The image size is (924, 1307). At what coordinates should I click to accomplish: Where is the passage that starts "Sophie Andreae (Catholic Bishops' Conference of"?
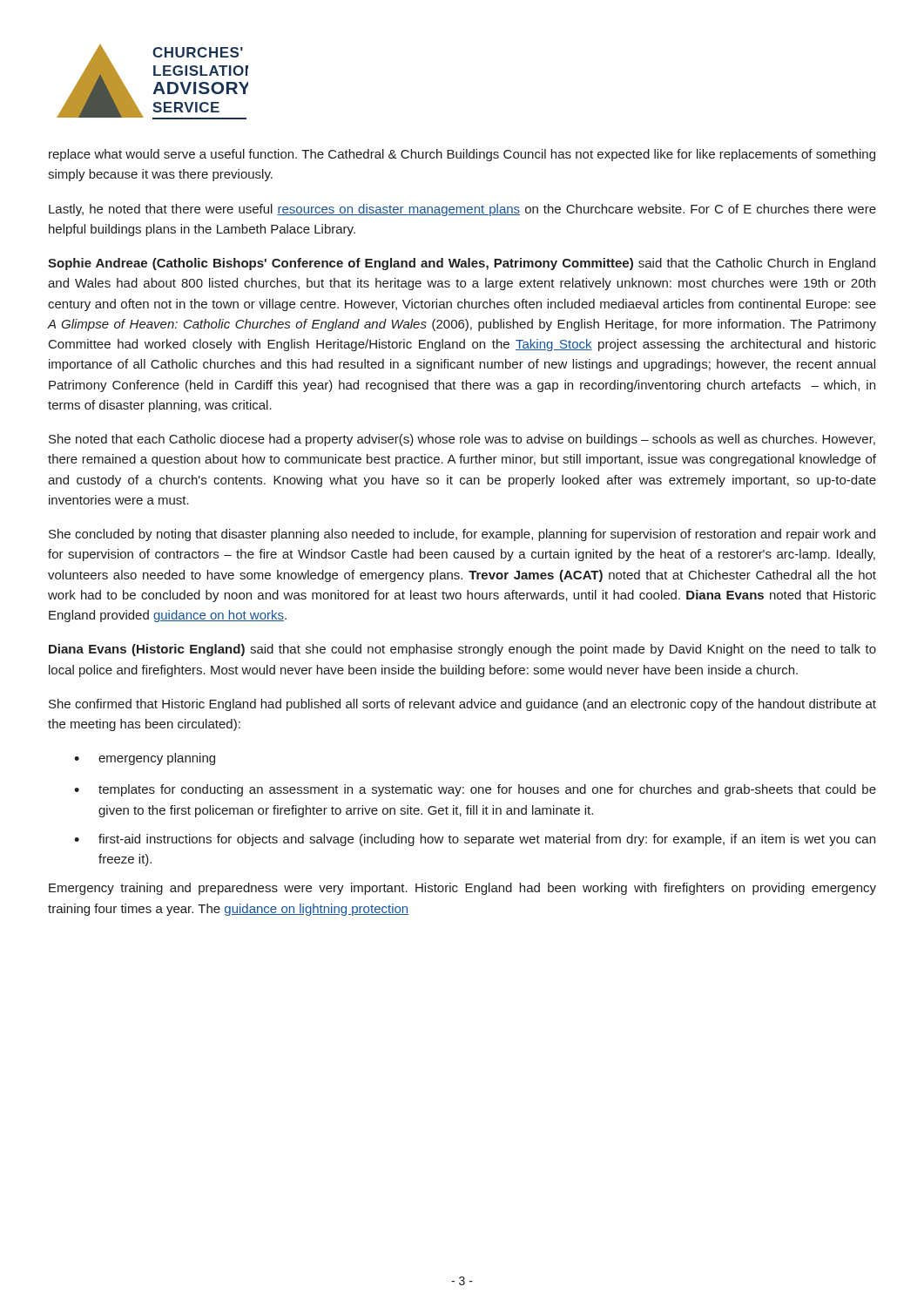pyautogui.click(x=462, y=334)
